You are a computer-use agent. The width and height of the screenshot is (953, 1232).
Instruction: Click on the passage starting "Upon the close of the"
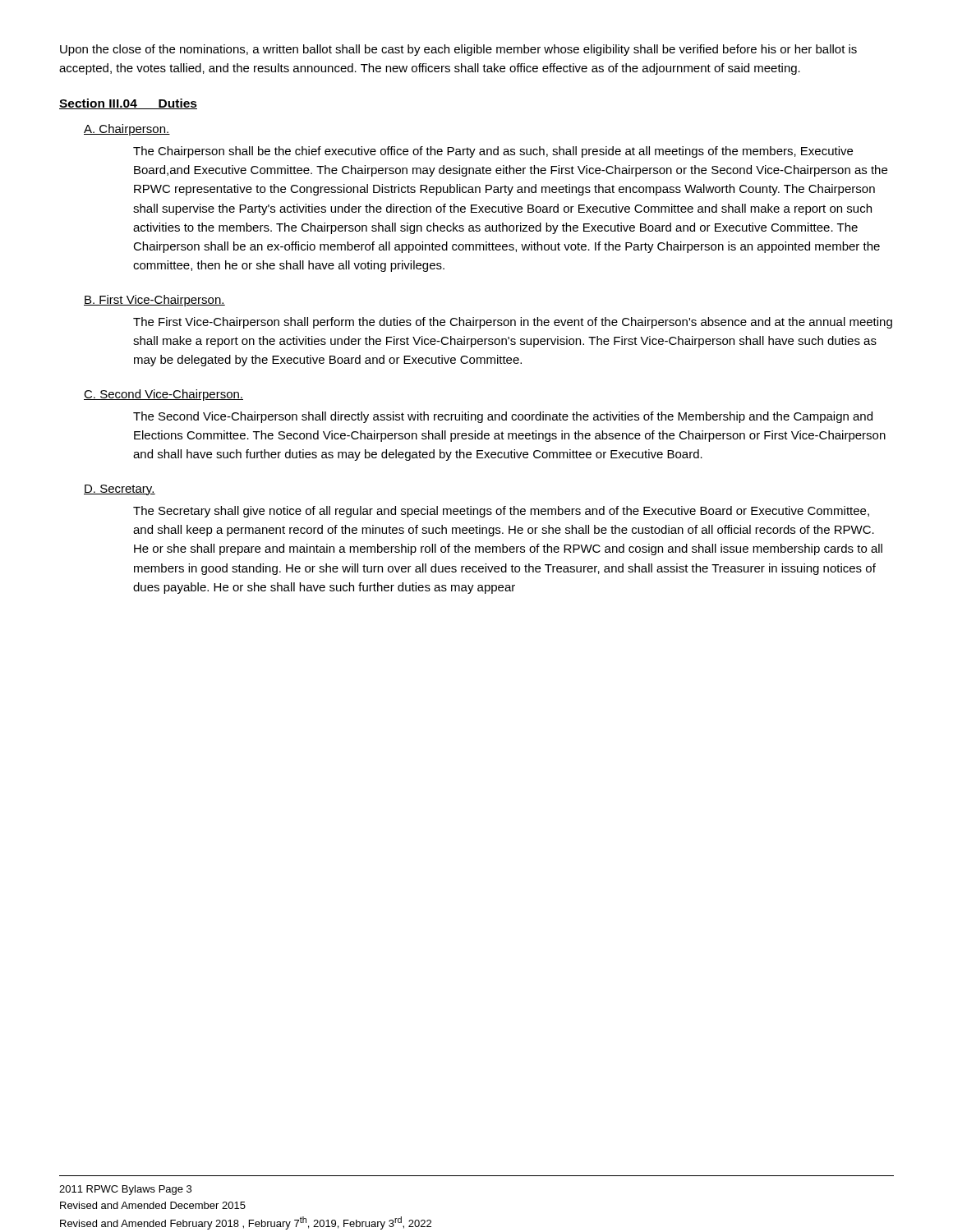[x=458, y=58]
